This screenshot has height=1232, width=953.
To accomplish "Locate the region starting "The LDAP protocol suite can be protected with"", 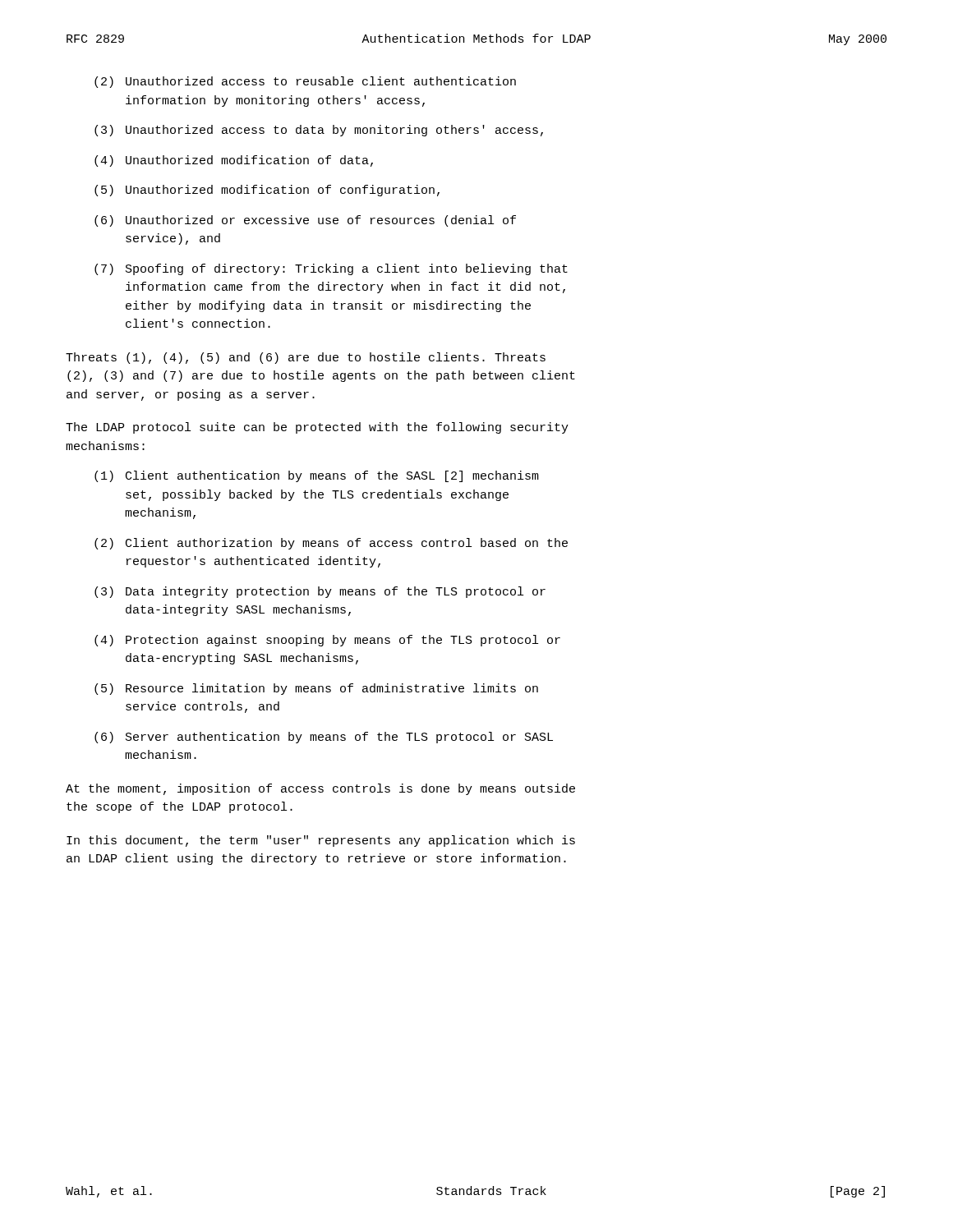I will tap(317, 438).
